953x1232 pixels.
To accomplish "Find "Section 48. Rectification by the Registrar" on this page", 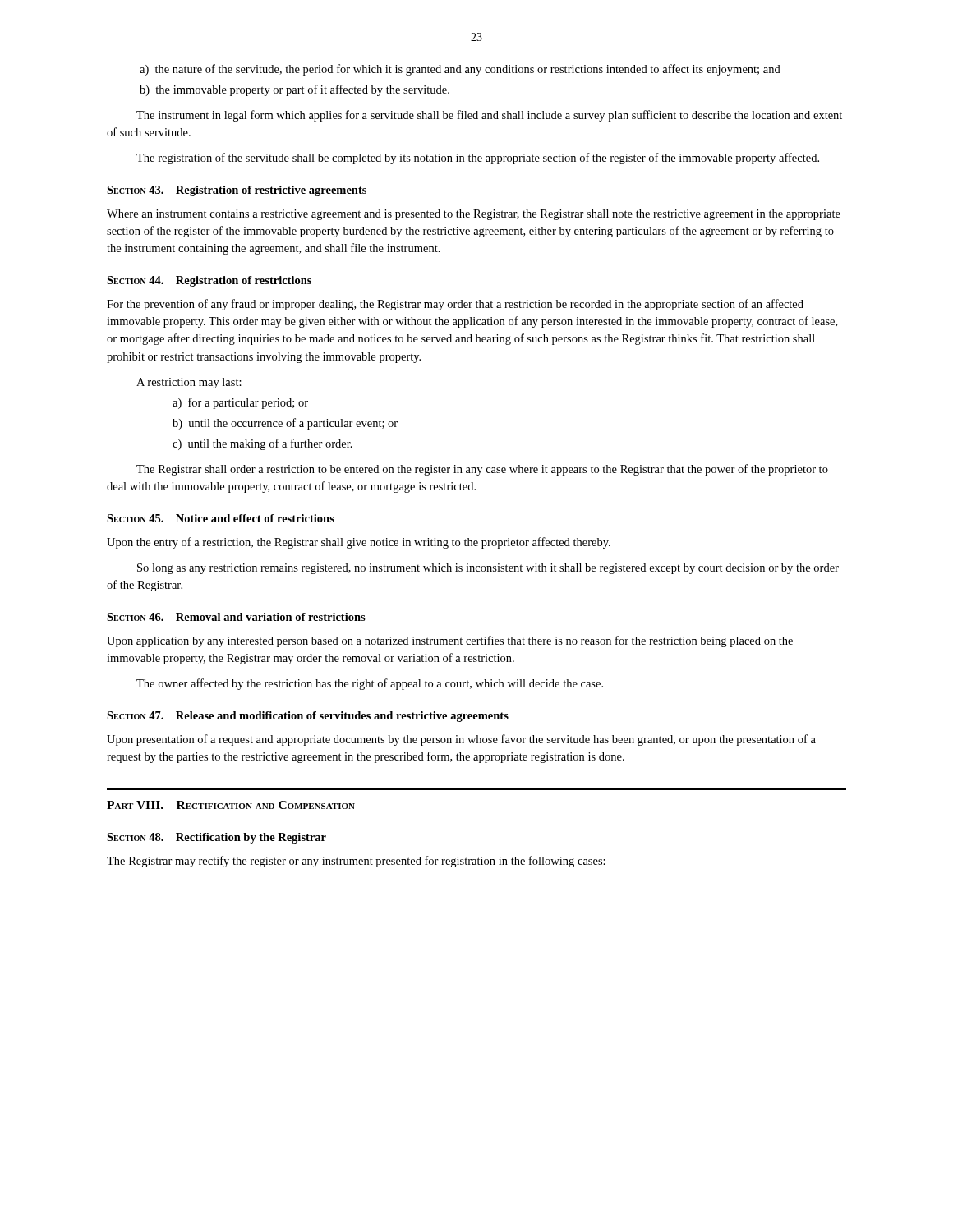I will point(216,838).
